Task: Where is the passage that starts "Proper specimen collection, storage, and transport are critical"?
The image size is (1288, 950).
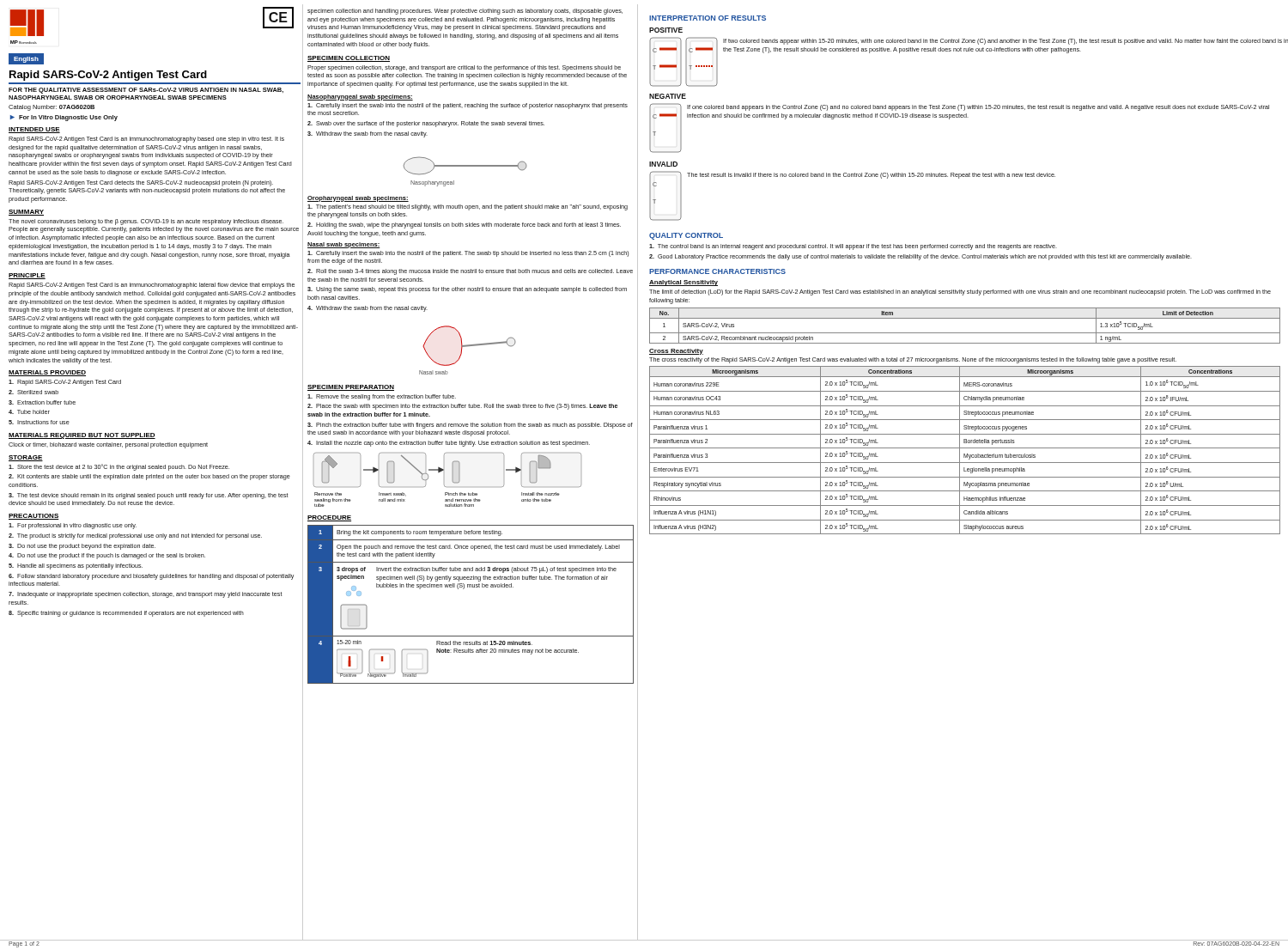Action: pos(467,75)
